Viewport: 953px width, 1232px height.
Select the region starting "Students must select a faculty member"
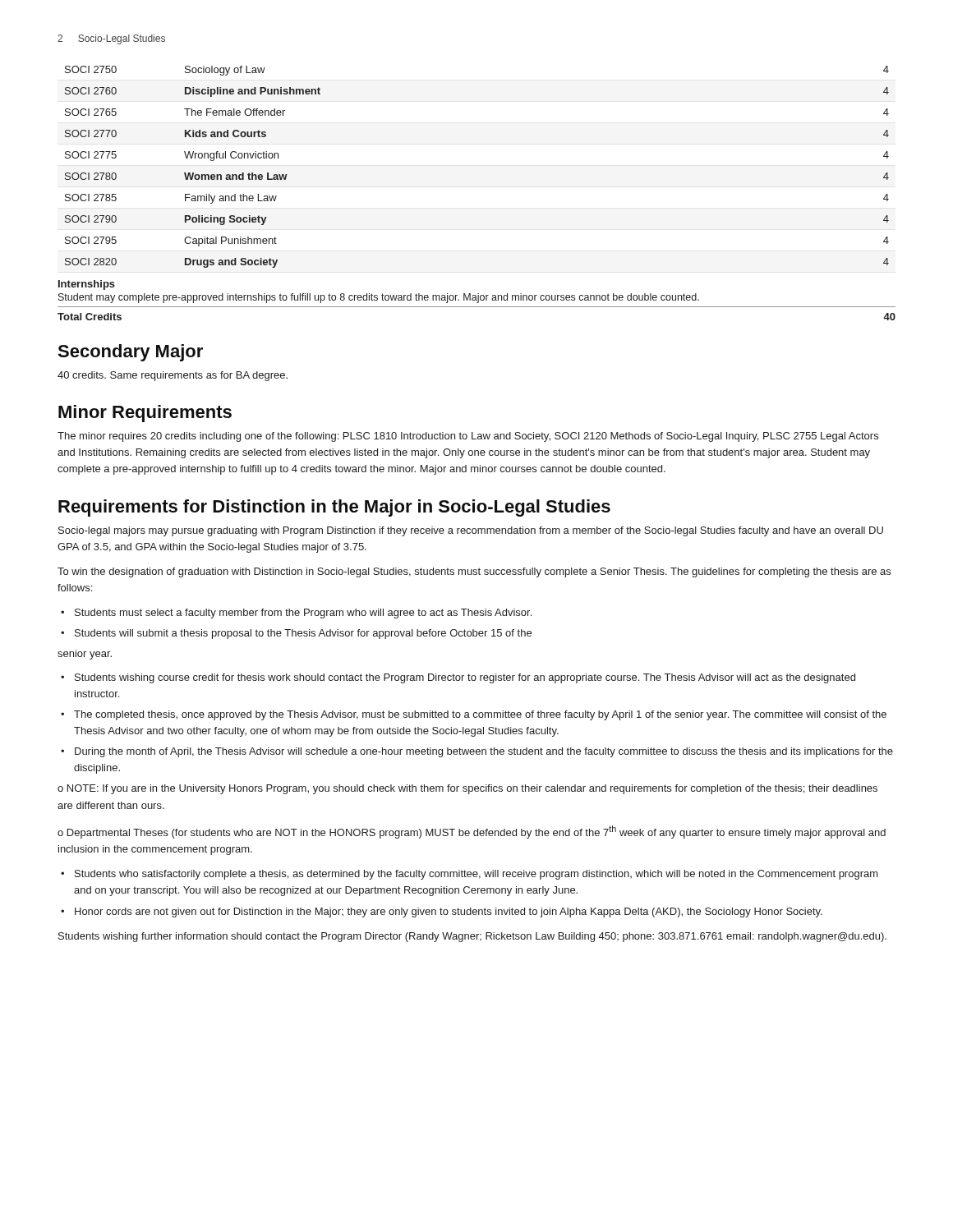pyautogui.click(x=303, y=612)
